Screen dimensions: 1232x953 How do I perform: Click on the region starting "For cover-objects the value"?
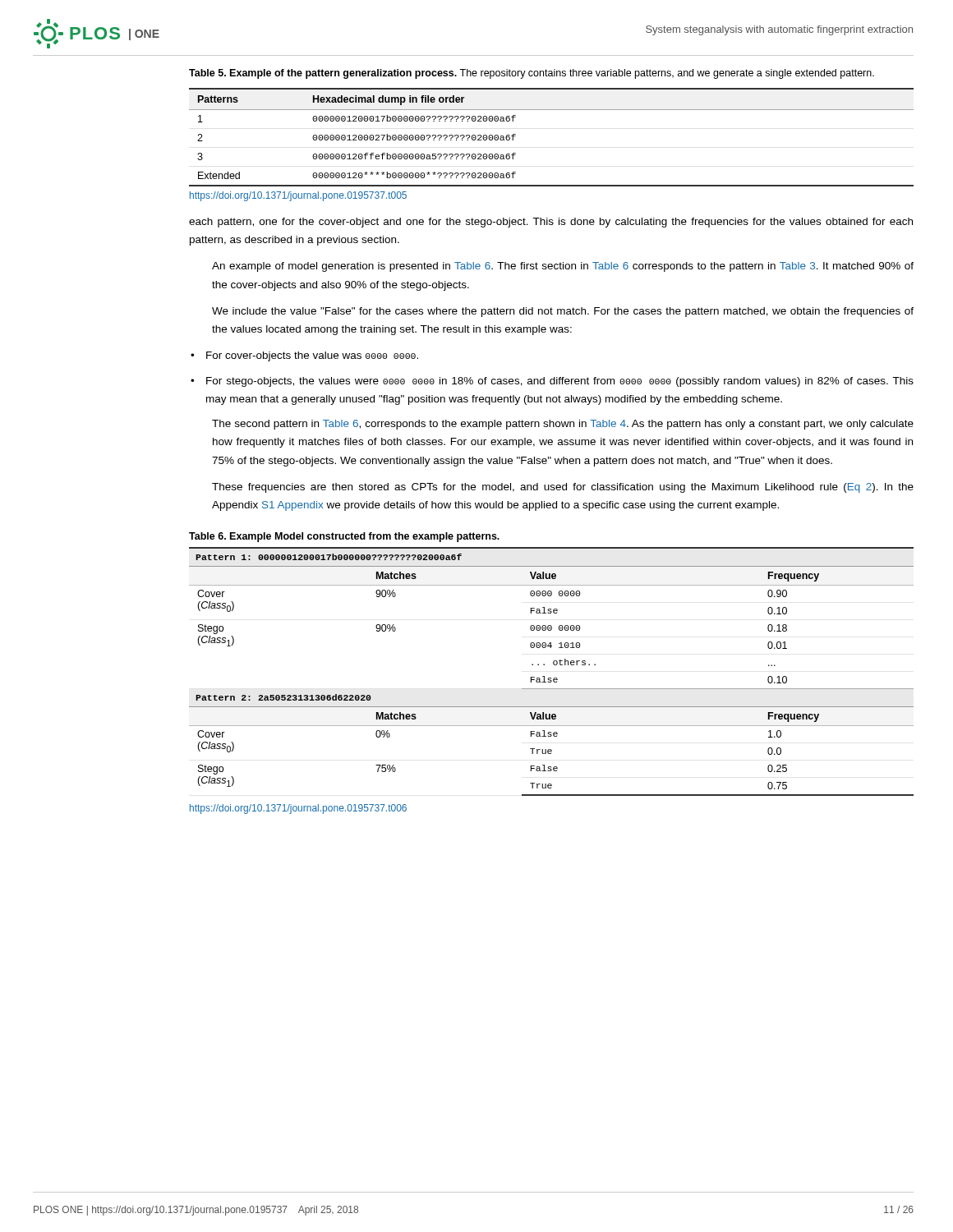tap(312, 356)
